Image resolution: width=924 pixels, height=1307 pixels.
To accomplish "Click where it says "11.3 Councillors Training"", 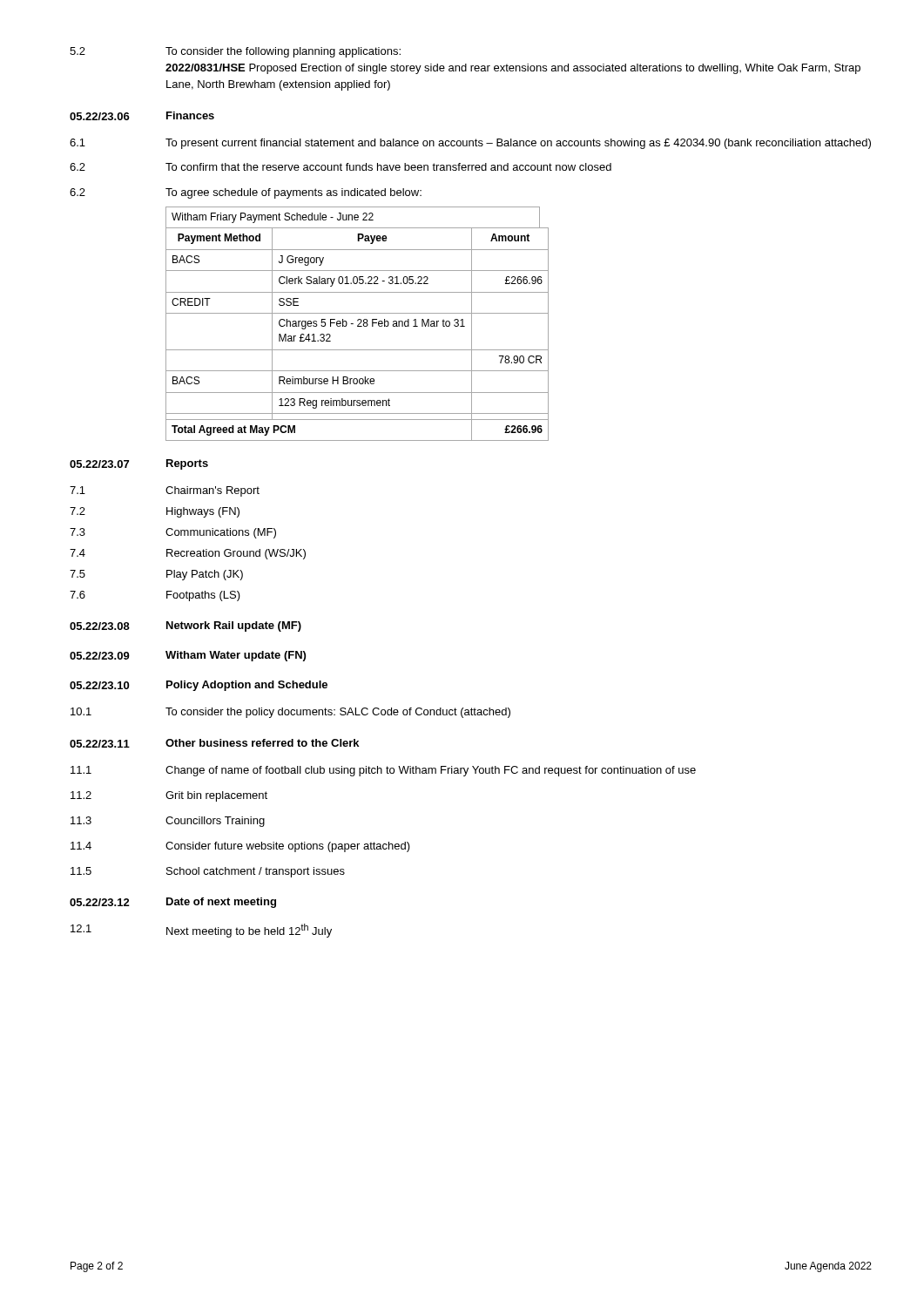I will [168, 822].
